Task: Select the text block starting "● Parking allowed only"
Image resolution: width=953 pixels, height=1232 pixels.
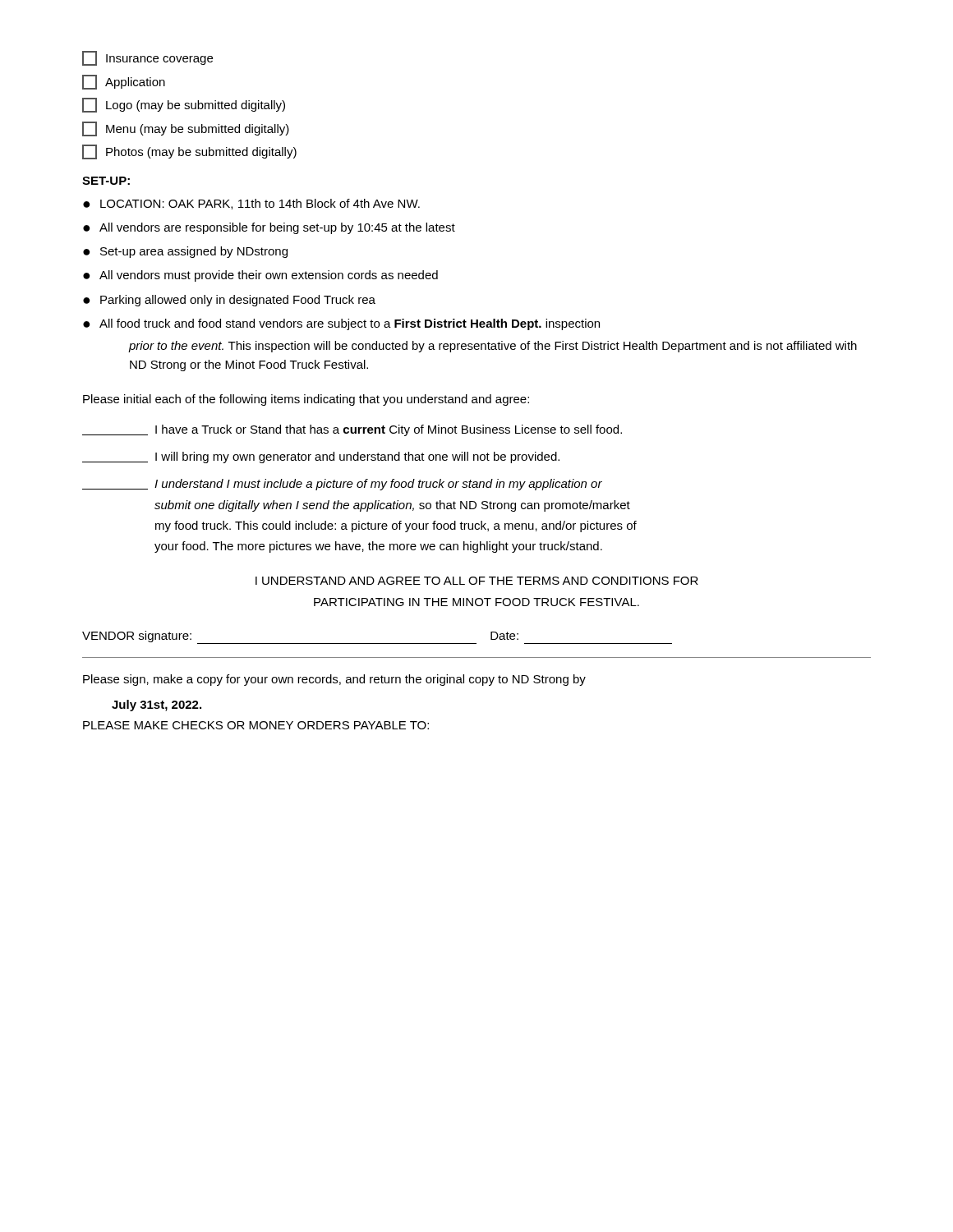Action: (229, 301)
